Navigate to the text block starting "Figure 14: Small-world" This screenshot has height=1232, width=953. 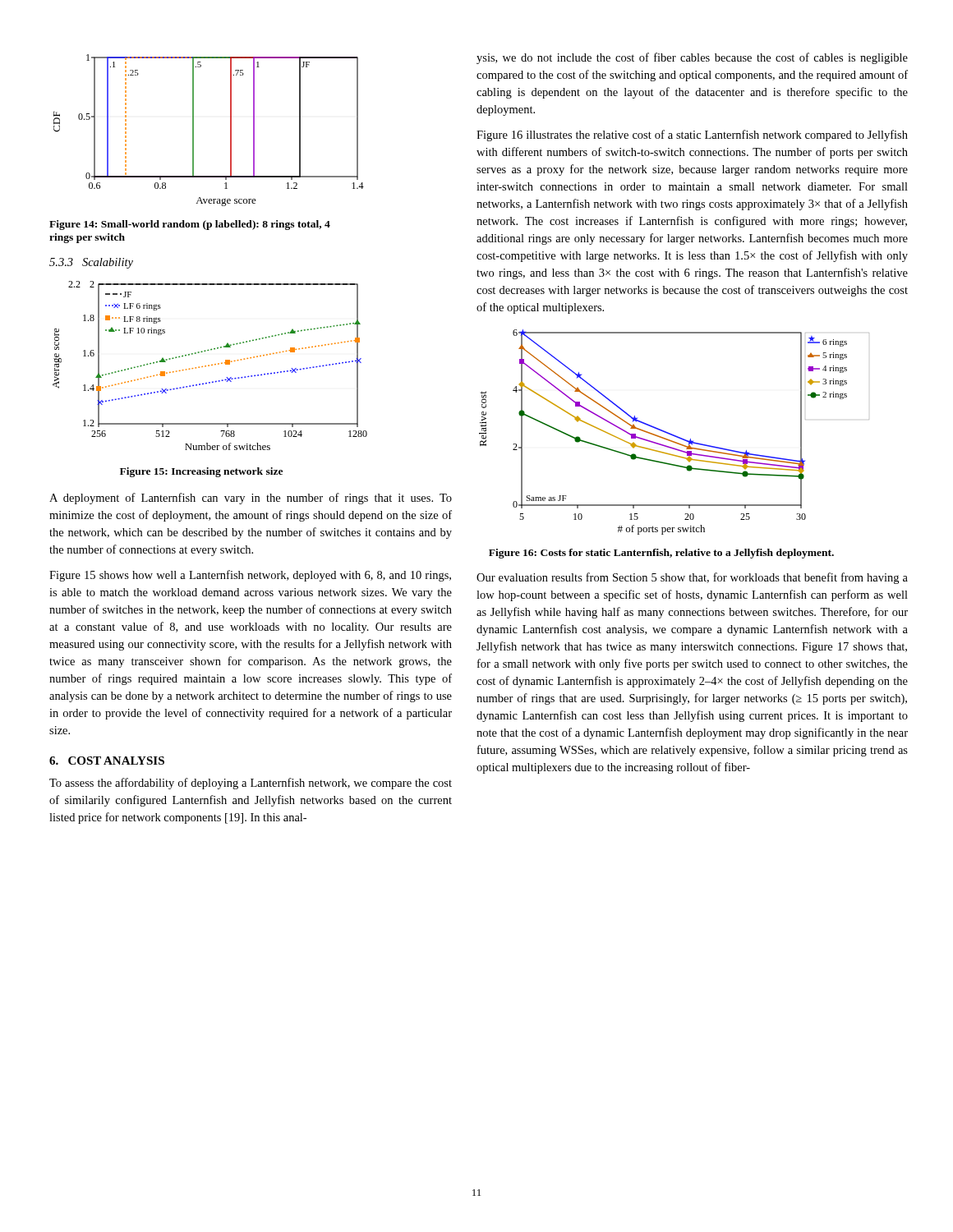(x=190, y=230)
